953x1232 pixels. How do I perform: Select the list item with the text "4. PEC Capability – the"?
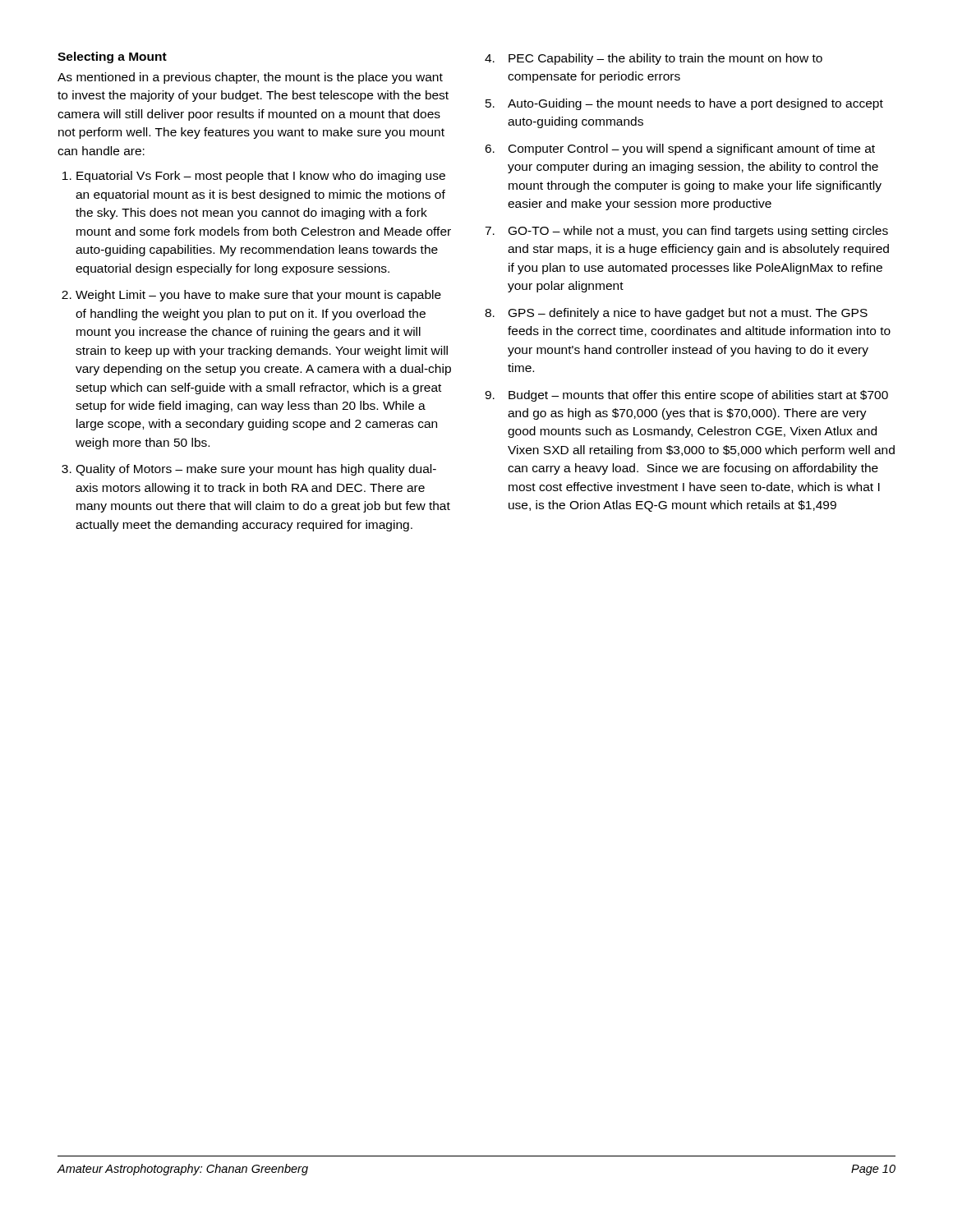[x=690, y=68]
